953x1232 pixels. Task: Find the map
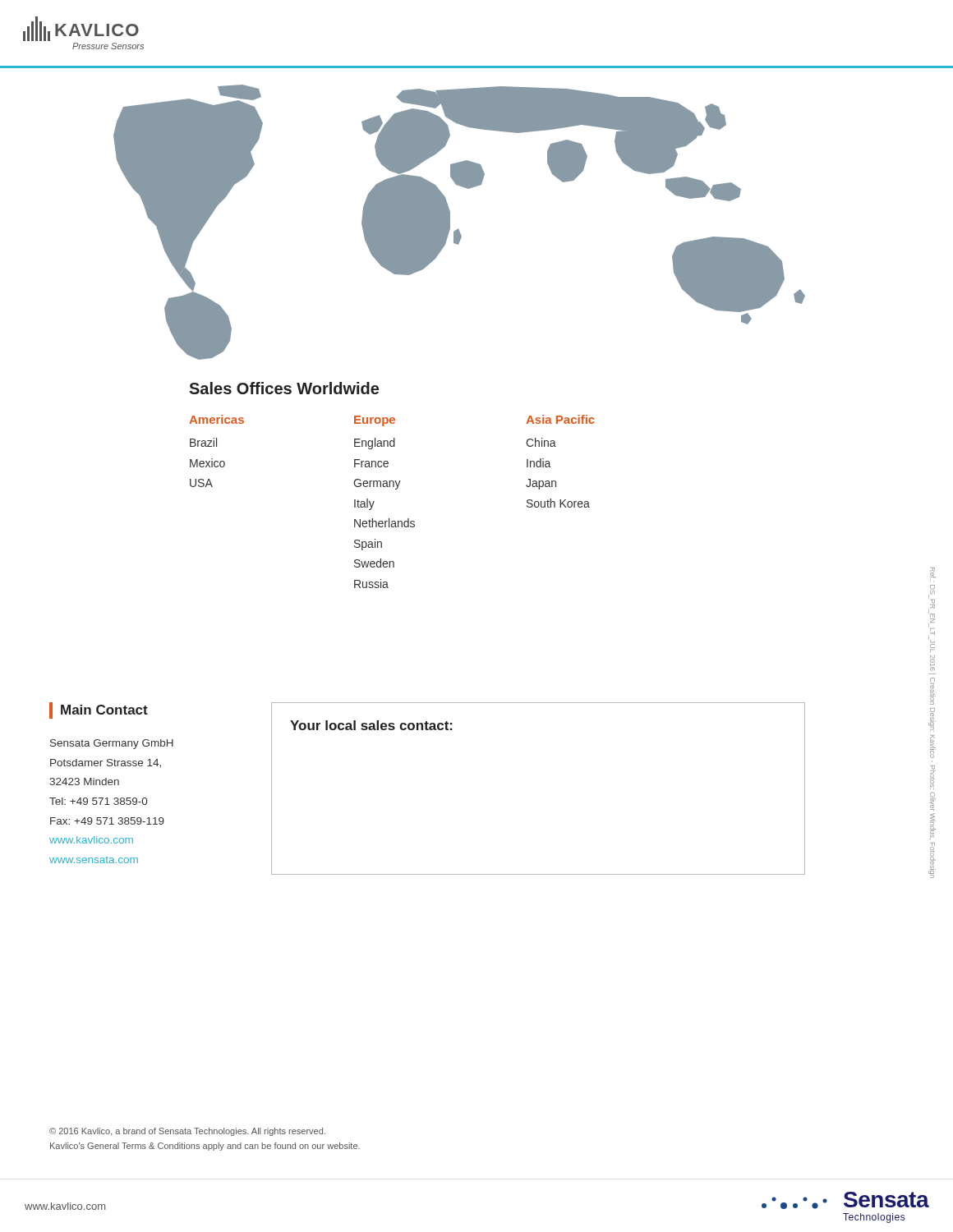[476, 222]
